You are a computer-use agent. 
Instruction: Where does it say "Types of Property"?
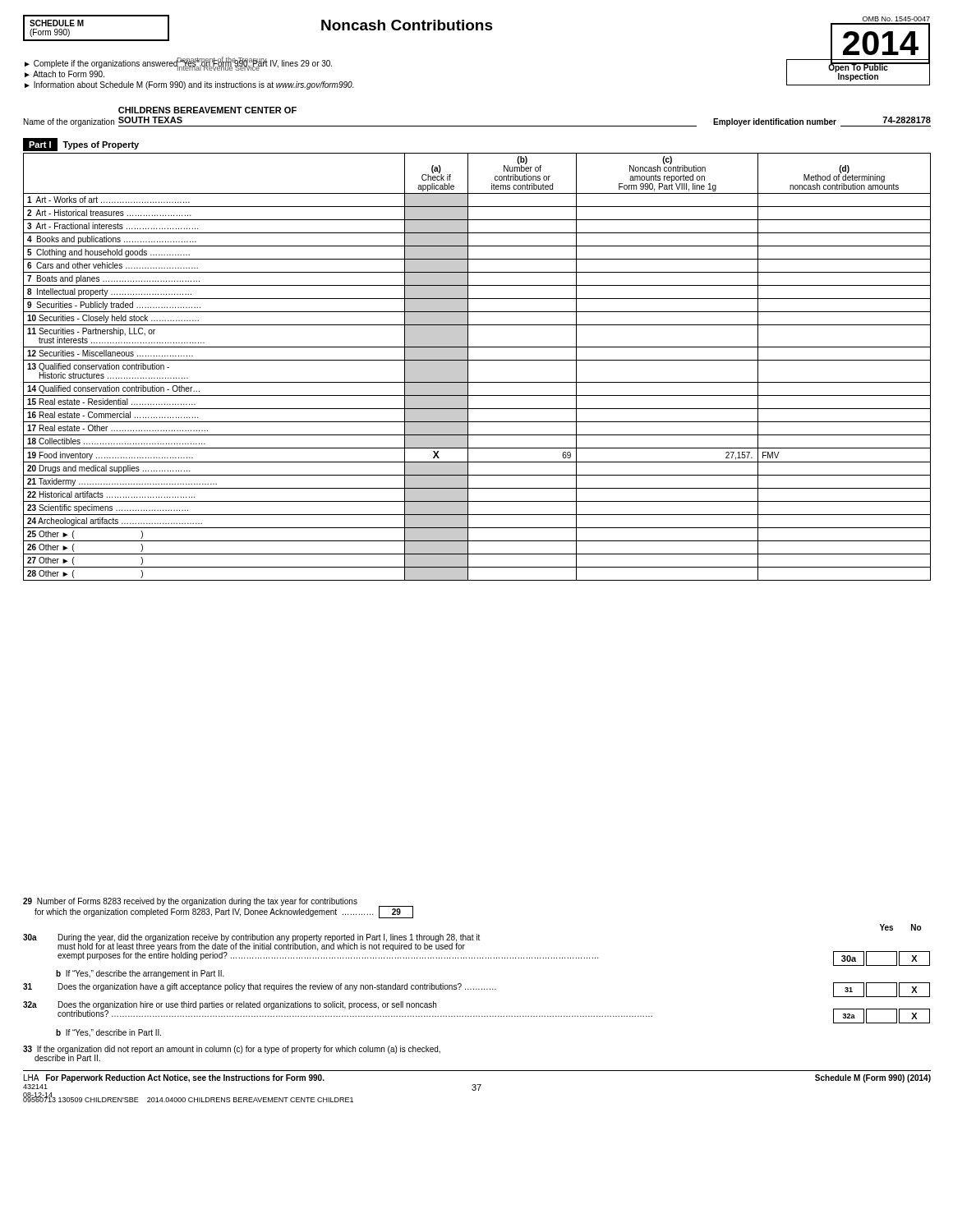[x=101, y=145]
